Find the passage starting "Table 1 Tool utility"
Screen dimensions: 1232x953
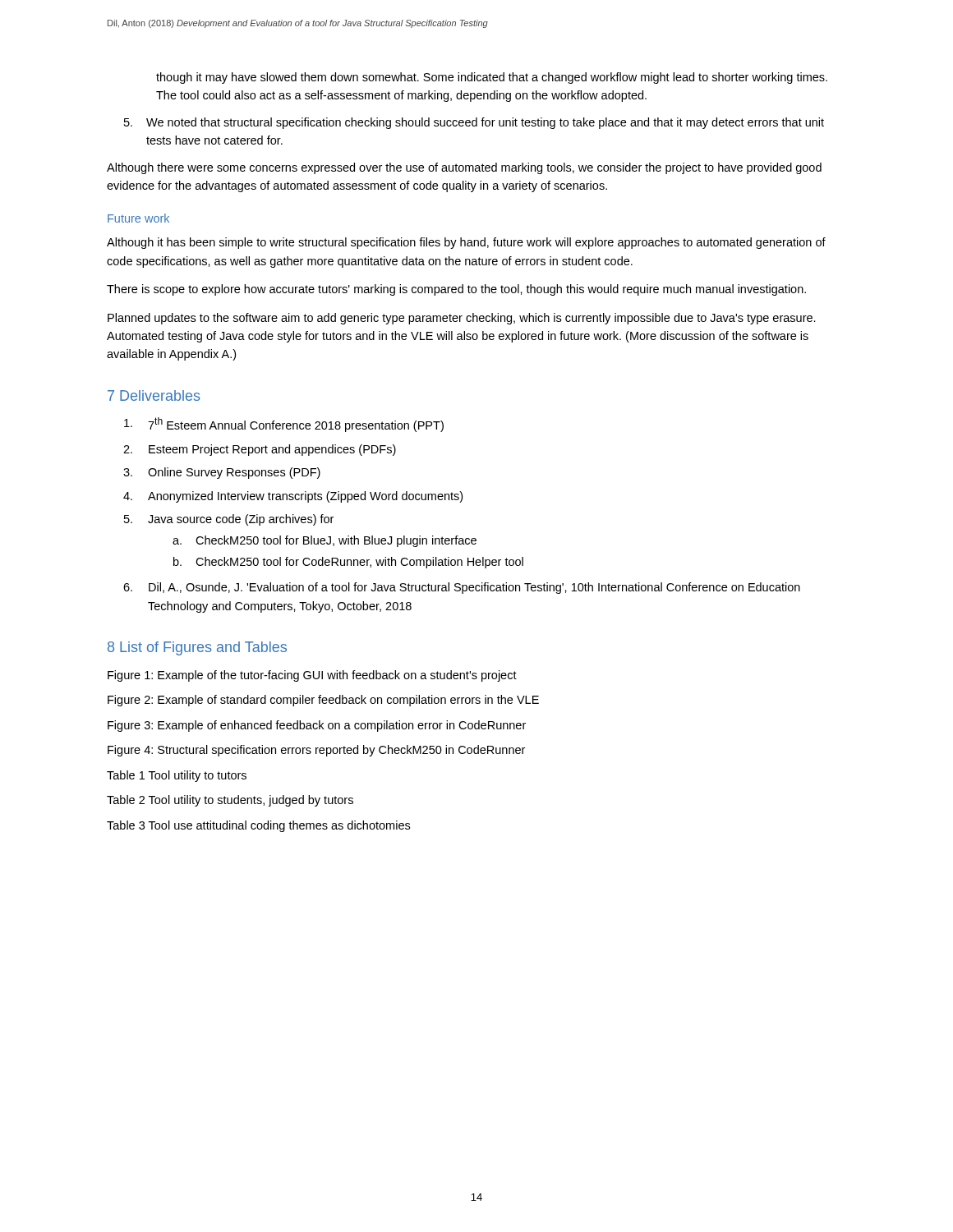point(177,775)
